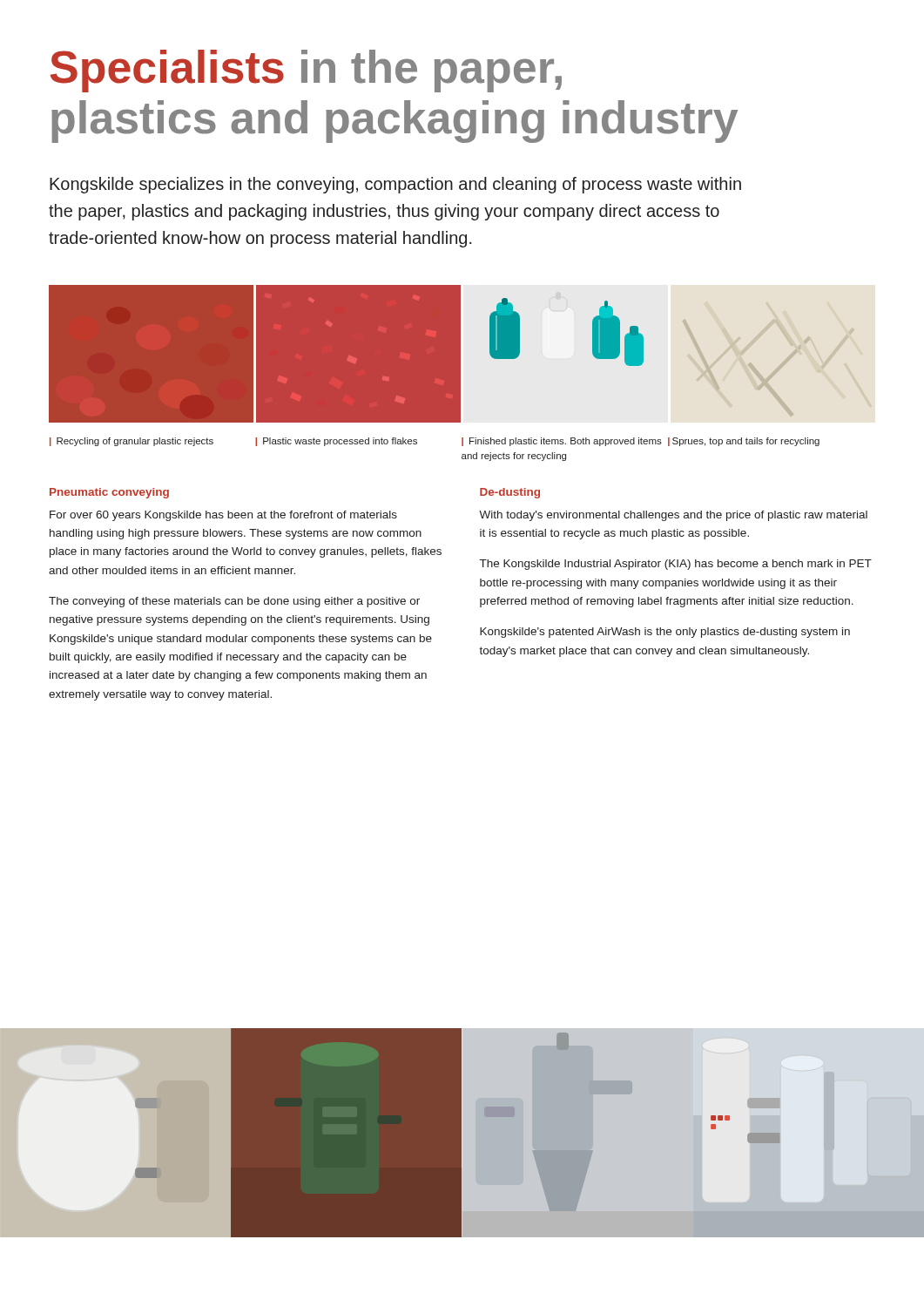Select the passage starting "| Plastic waste processed into flakes"
Viewport: 924px width, 1307px height.
click(x=336, y=441)
